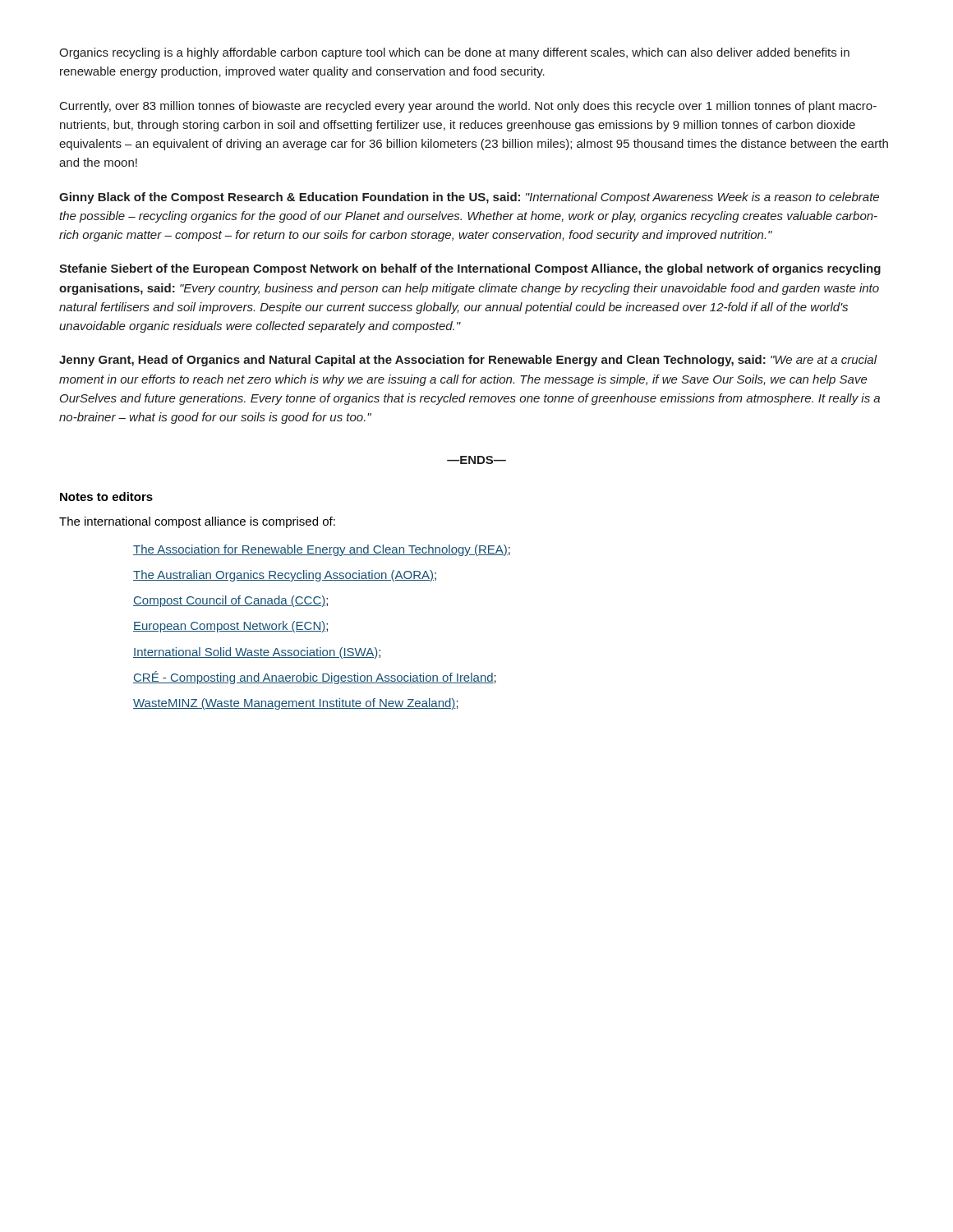
Task: Click the passage that begins "European Compost Network"
Action: pyautogui.click(x=231, y=626)
